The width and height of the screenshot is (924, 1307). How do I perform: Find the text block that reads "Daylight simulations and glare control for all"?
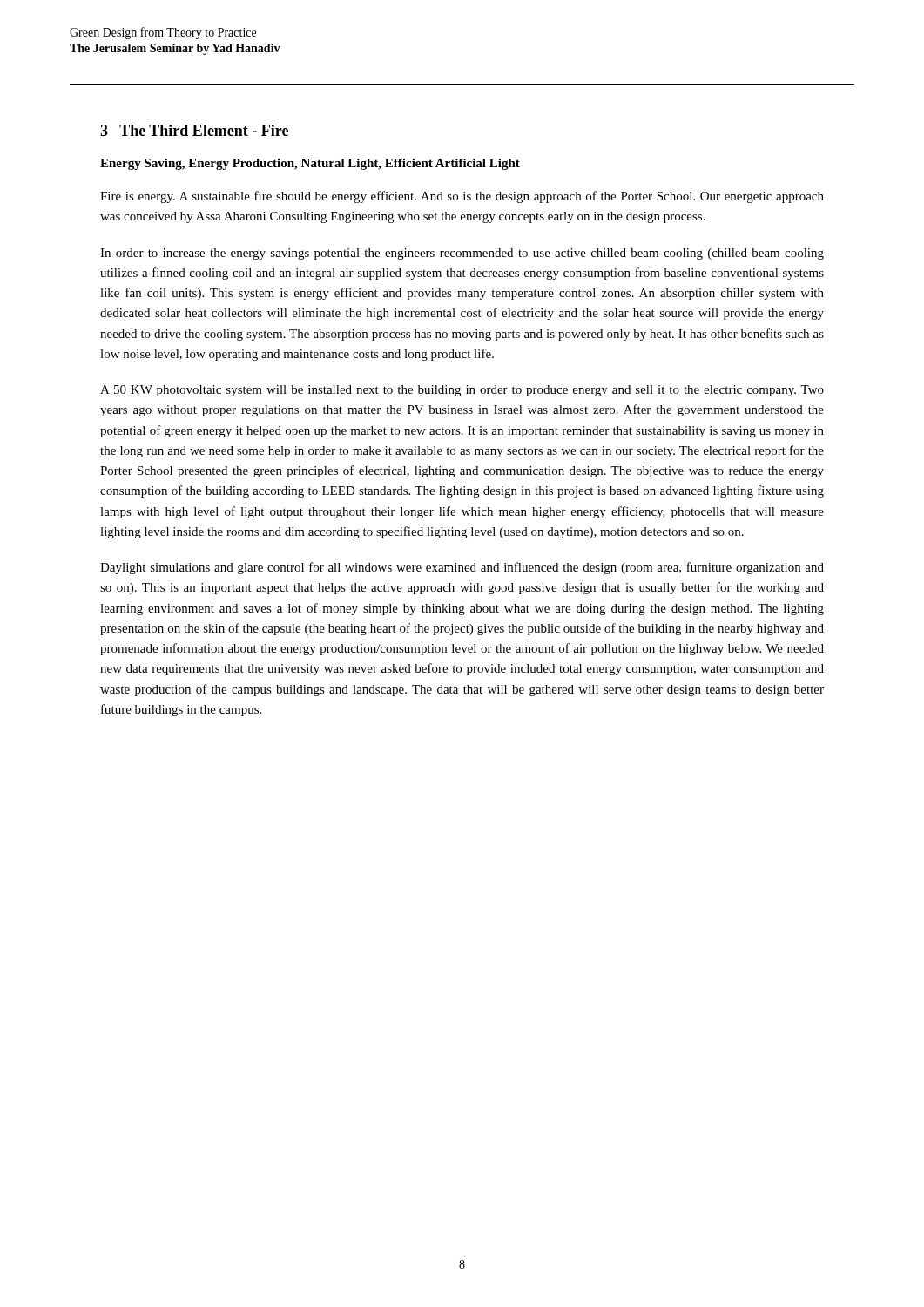click(x=462, y=639)
